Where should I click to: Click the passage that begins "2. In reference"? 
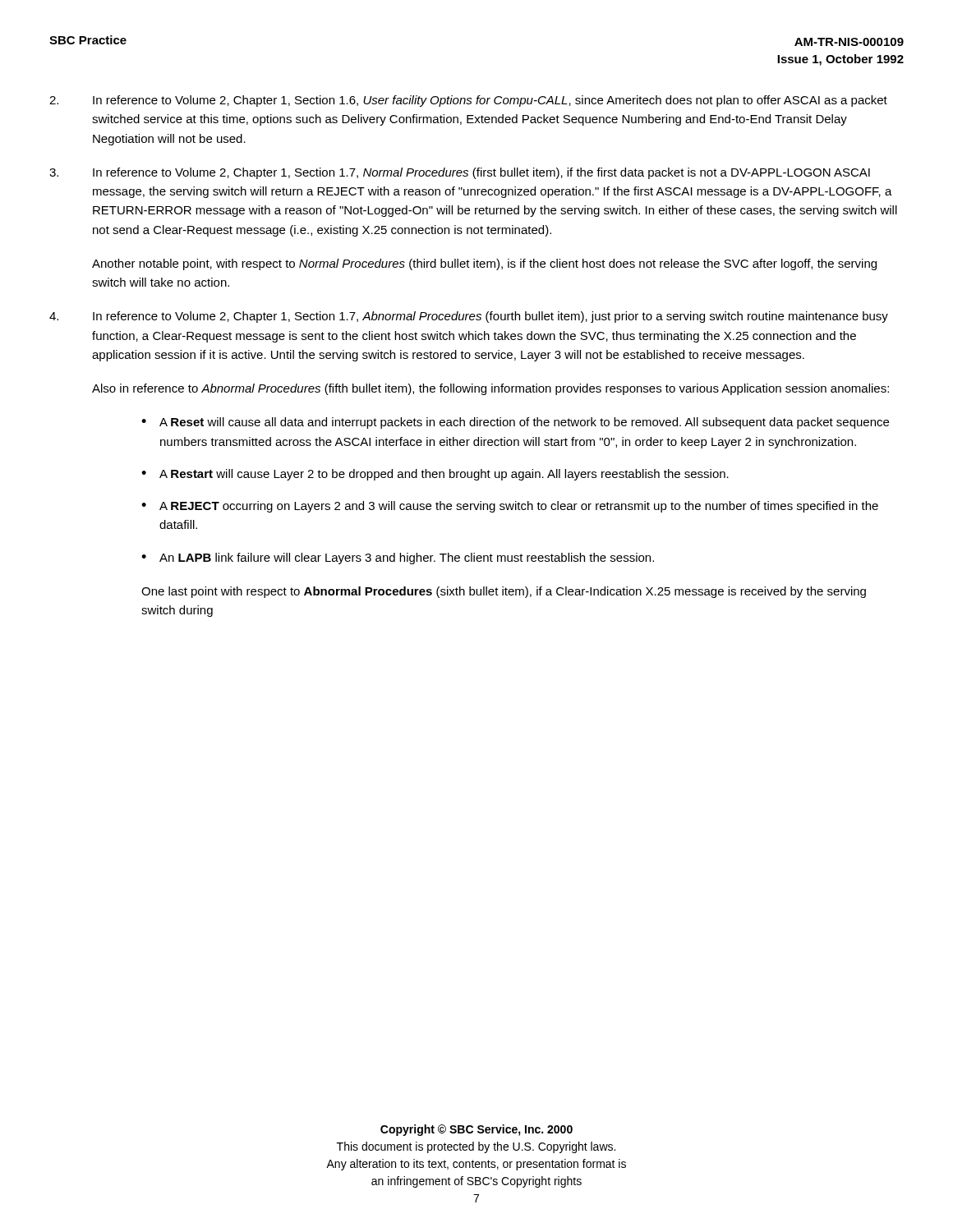476,119
